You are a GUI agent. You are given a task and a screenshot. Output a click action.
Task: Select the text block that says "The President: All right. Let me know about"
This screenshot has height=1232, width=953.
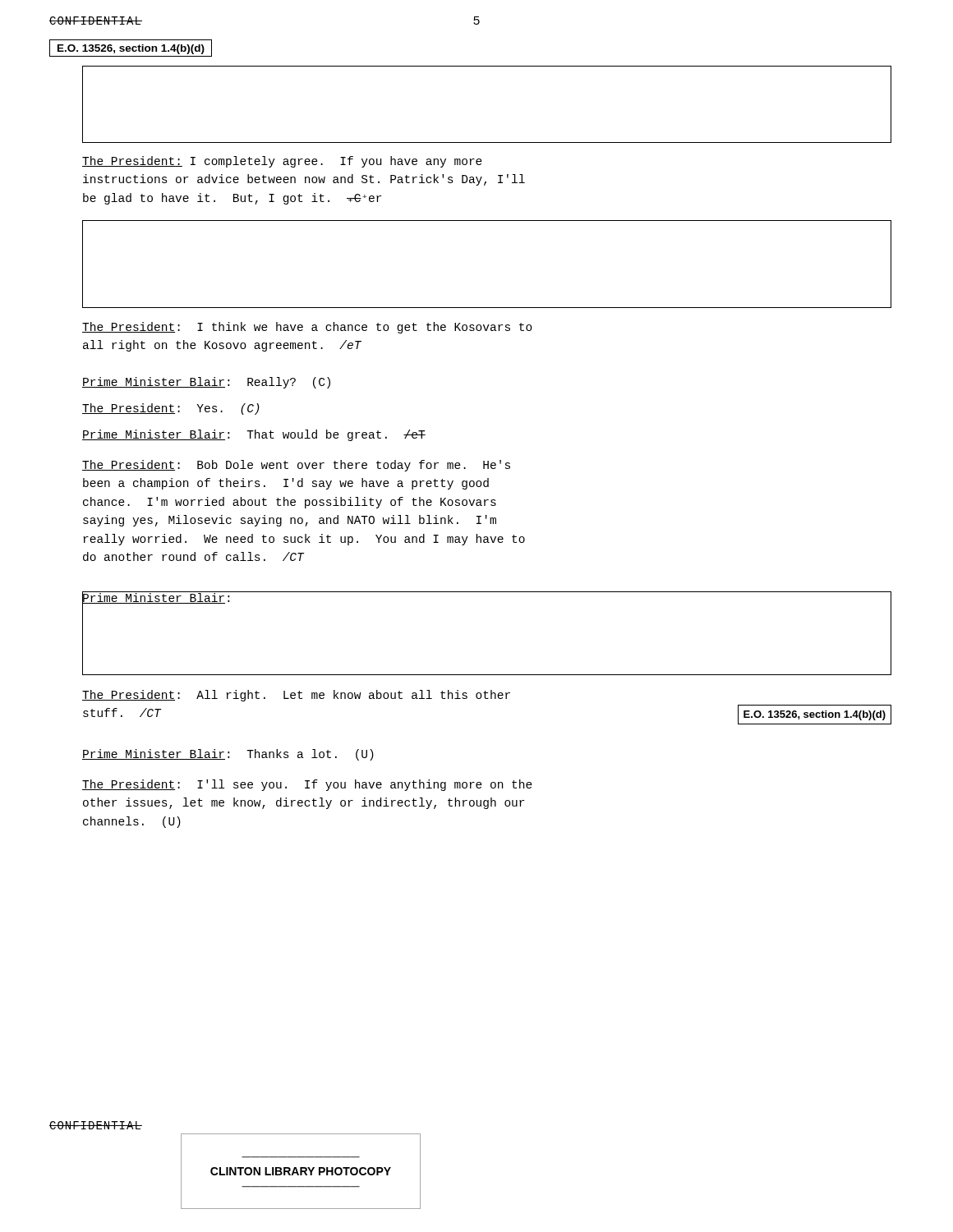[x=487, y=706]
